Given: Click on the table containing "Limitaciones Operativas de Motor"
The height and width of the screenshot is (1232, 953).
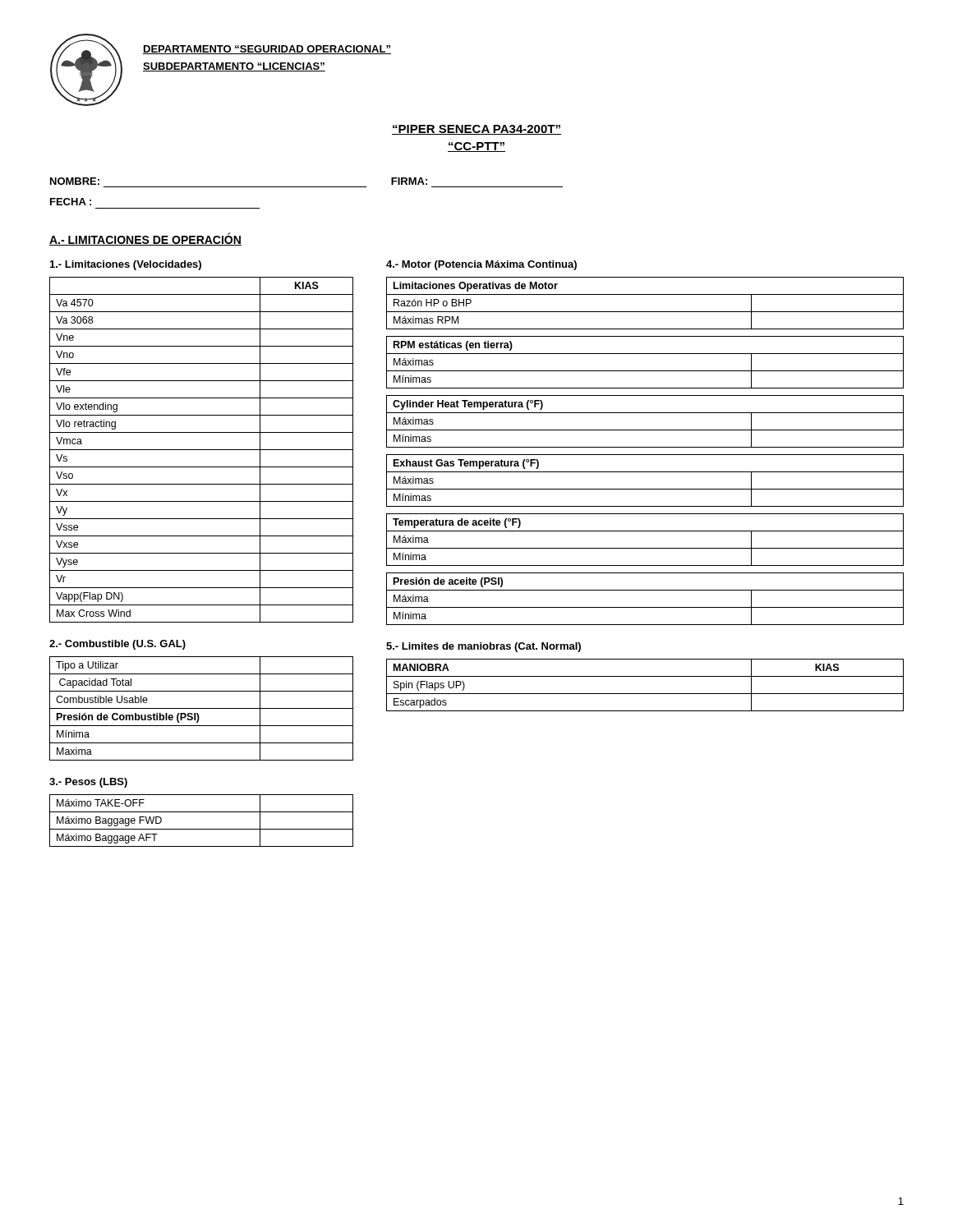Looking at the screenshot, I should coord(645,303).
